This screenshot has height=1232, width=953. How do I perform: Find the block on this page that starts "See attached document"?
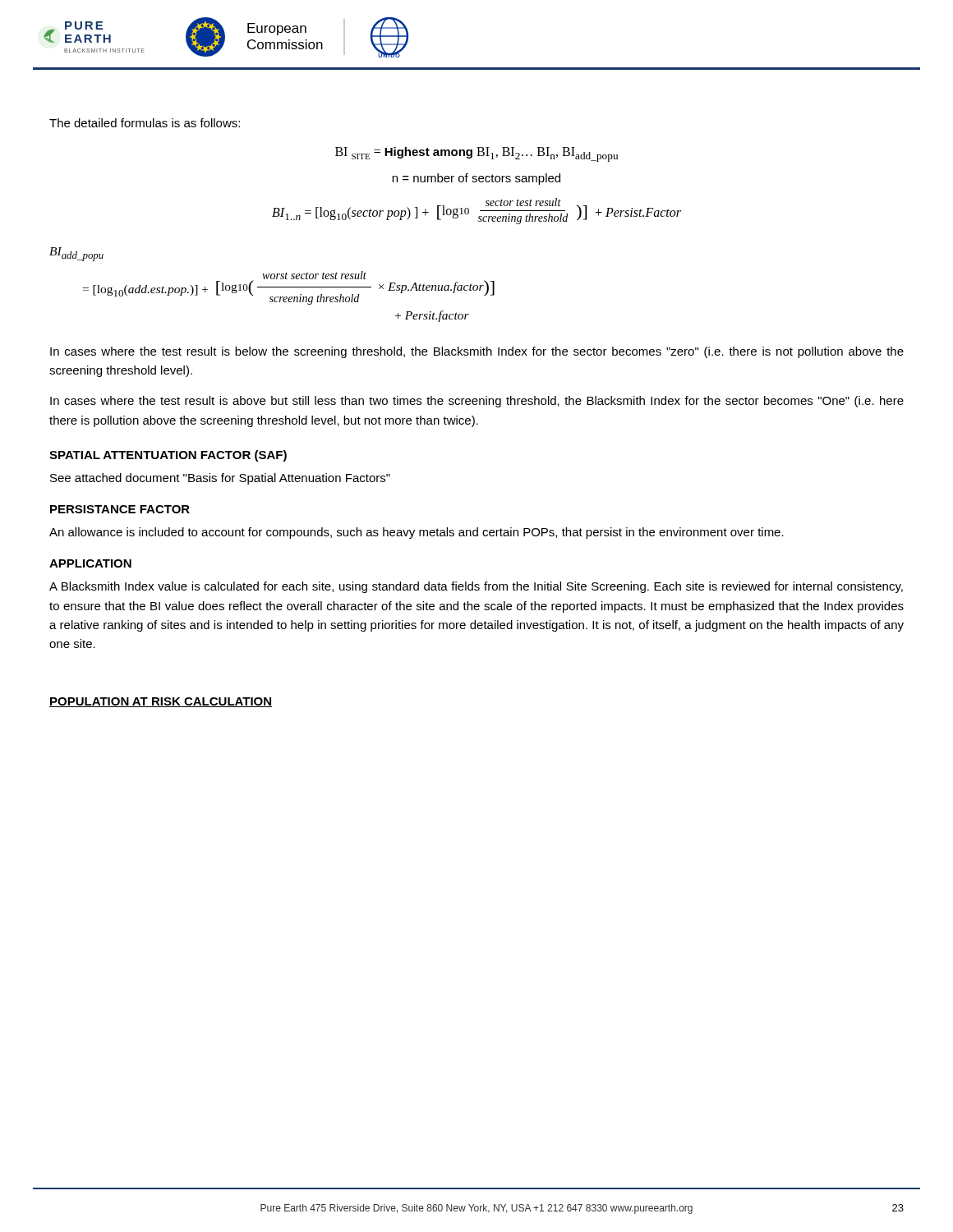220,477
